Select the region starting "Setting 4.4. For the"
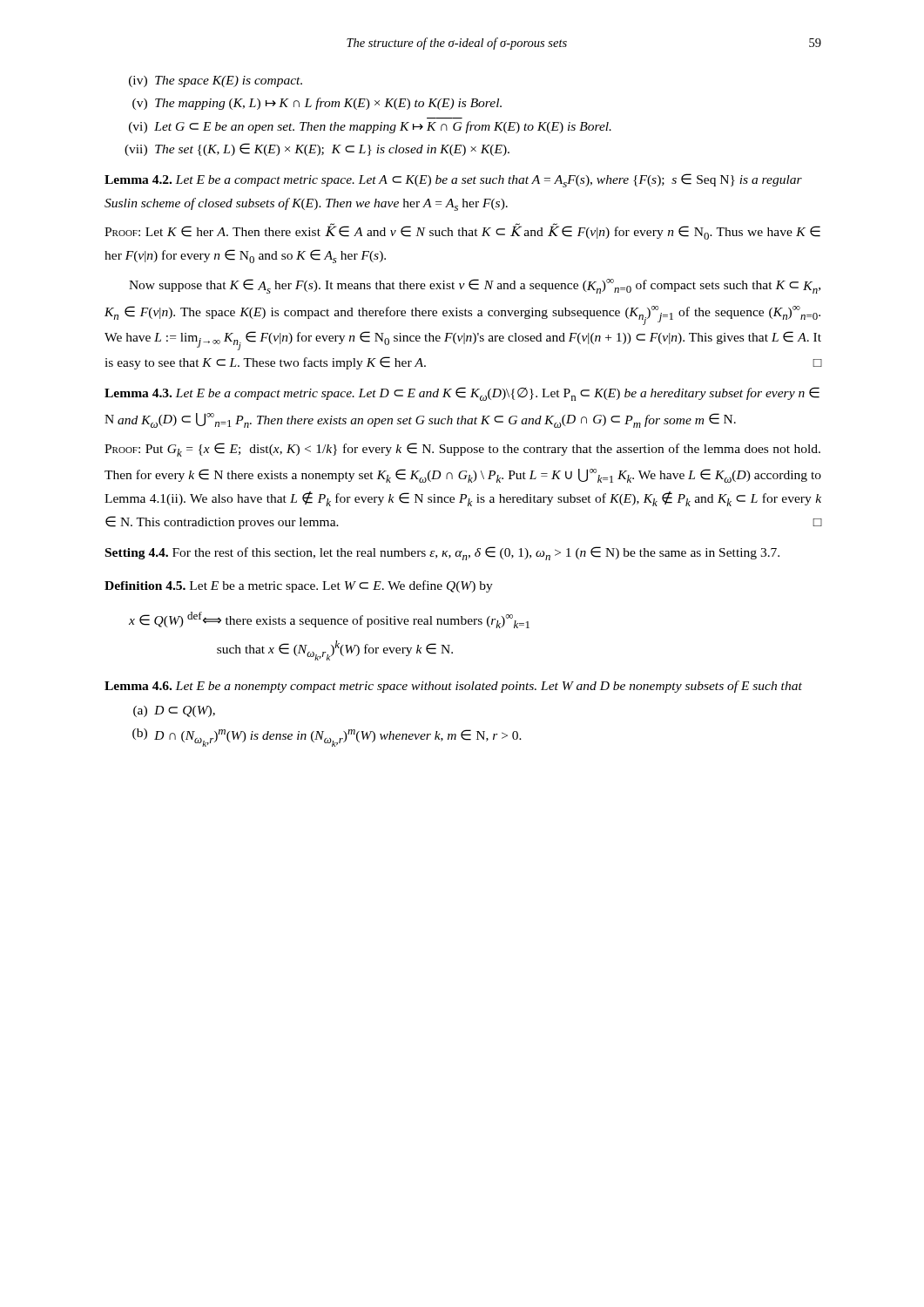 pos(442,554)
